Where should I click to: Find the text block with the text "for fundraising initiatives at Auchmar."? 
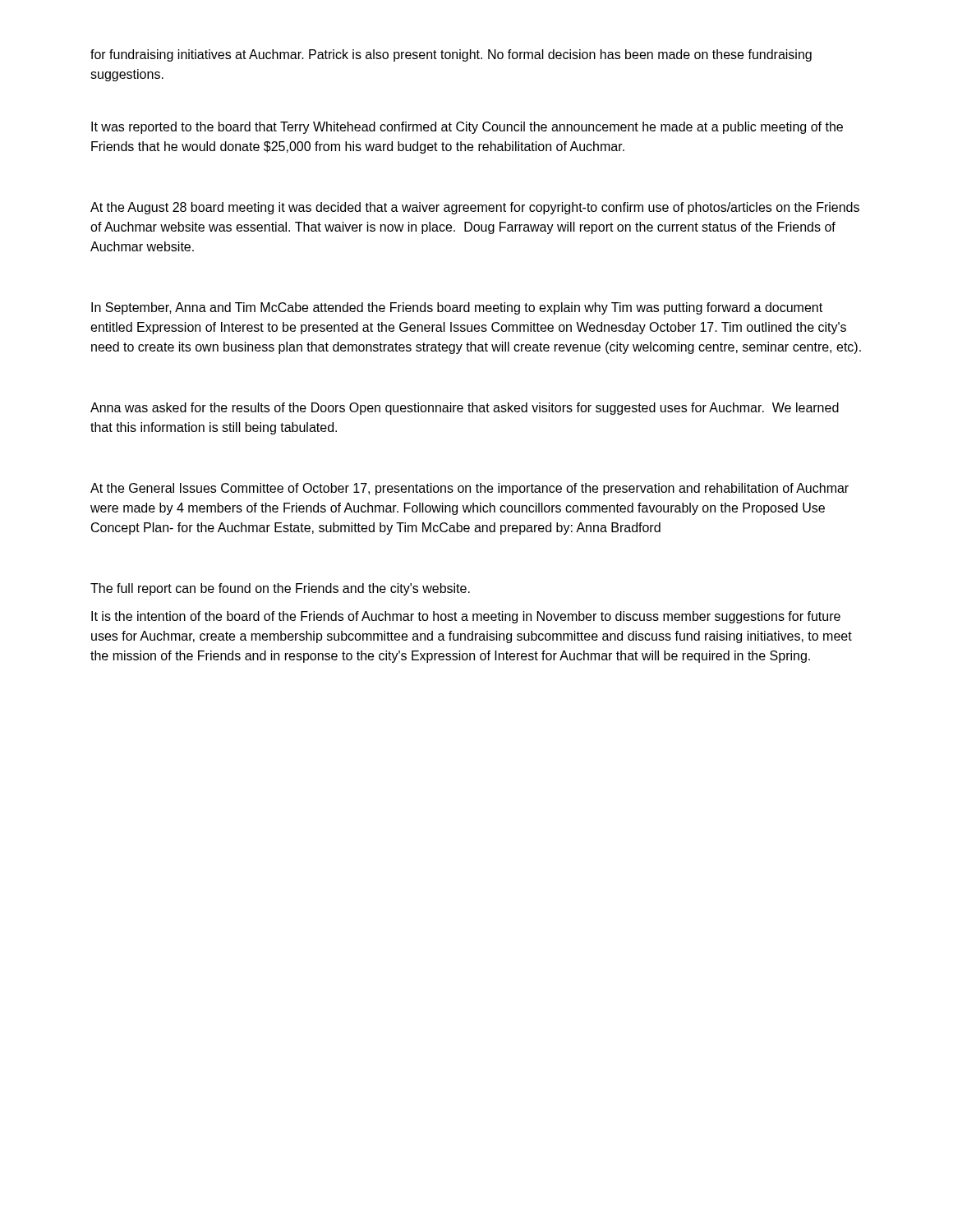pyautogui.click(x=476, y=65)
